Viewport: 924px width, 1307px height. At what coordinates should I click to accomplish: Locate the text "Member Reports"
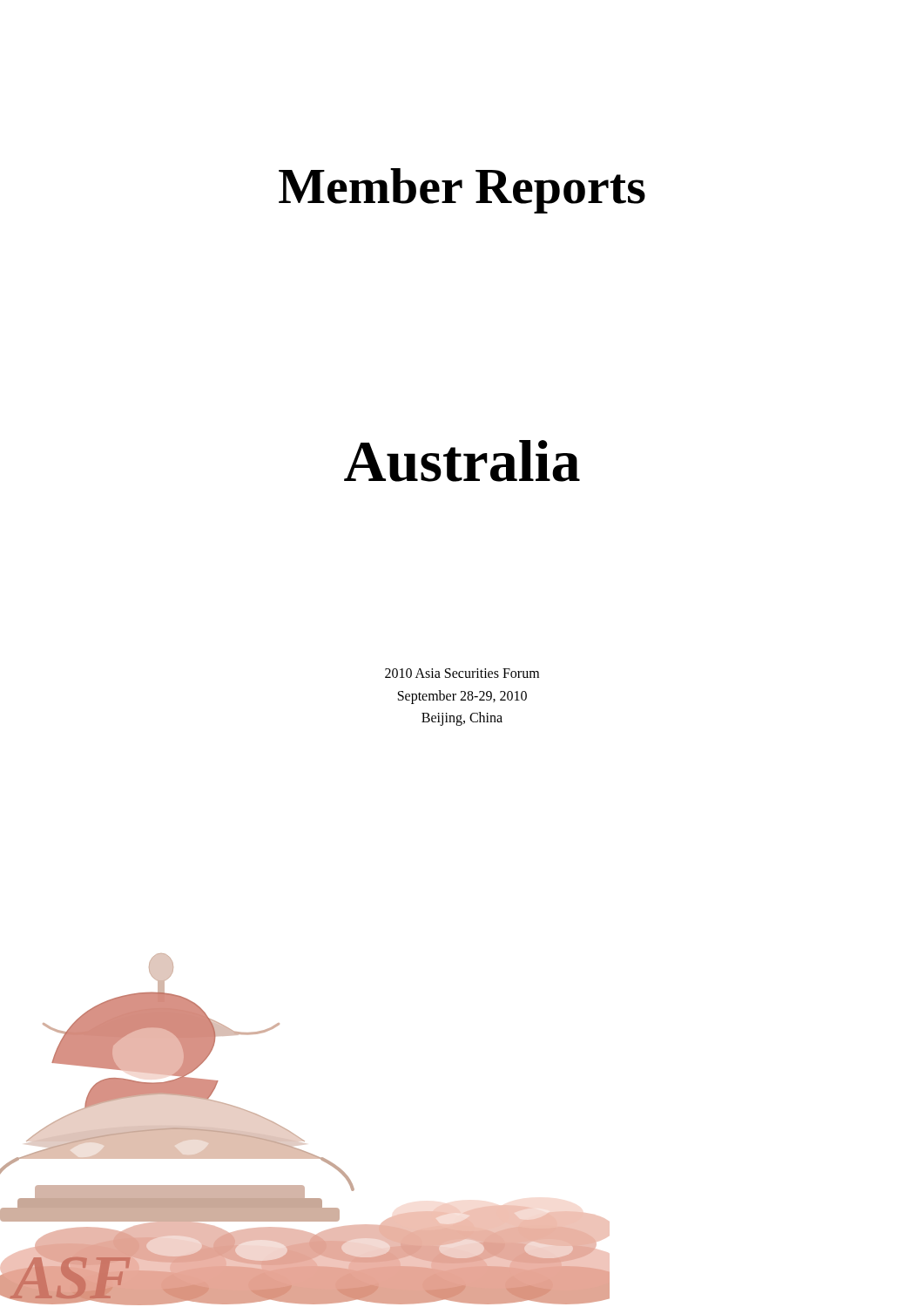(462, 186)
